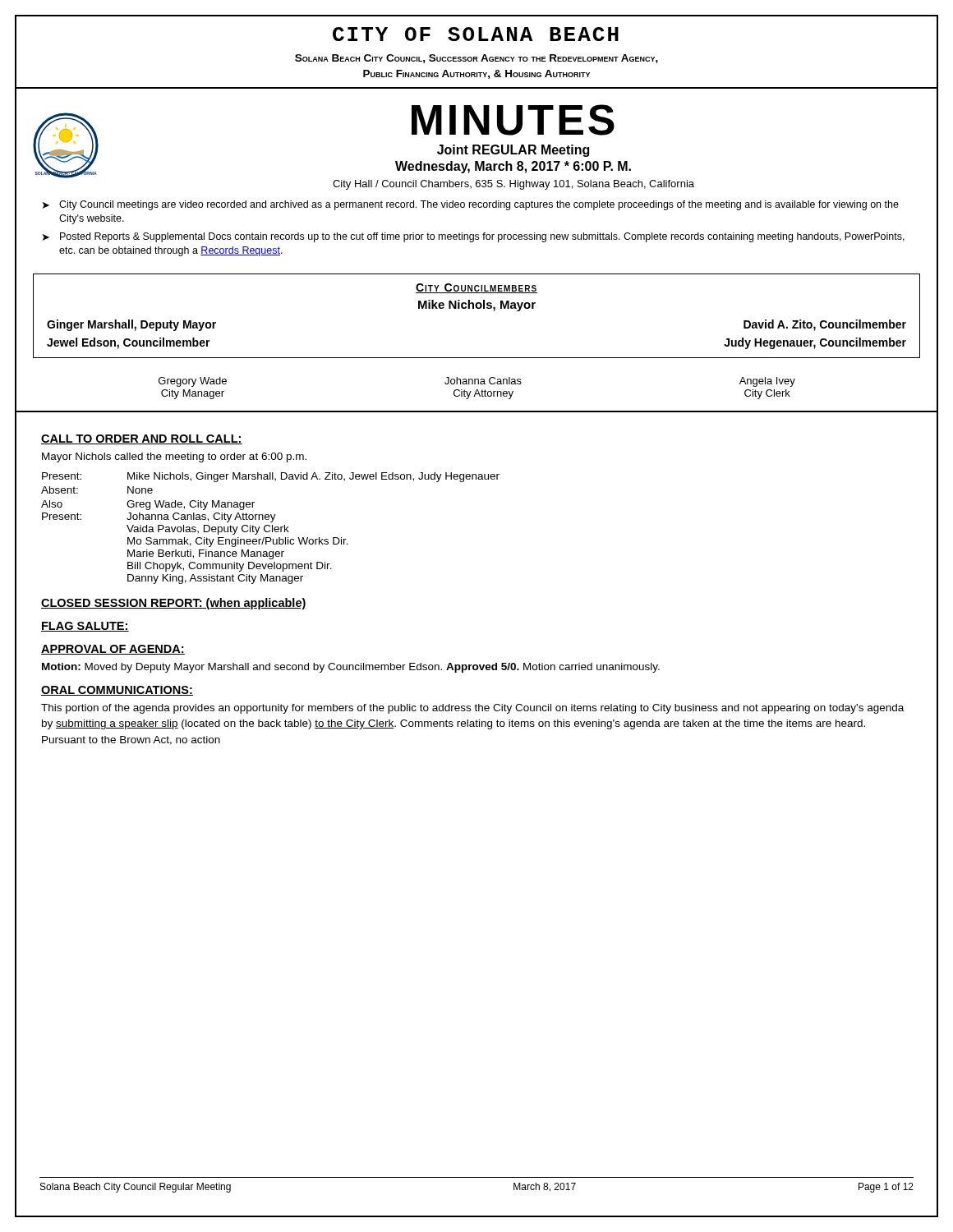This screenshot has height=1232, width=953.
Task: Click on the text block with the text "Wednesday, March 8,"
Action: click(513, 166)
